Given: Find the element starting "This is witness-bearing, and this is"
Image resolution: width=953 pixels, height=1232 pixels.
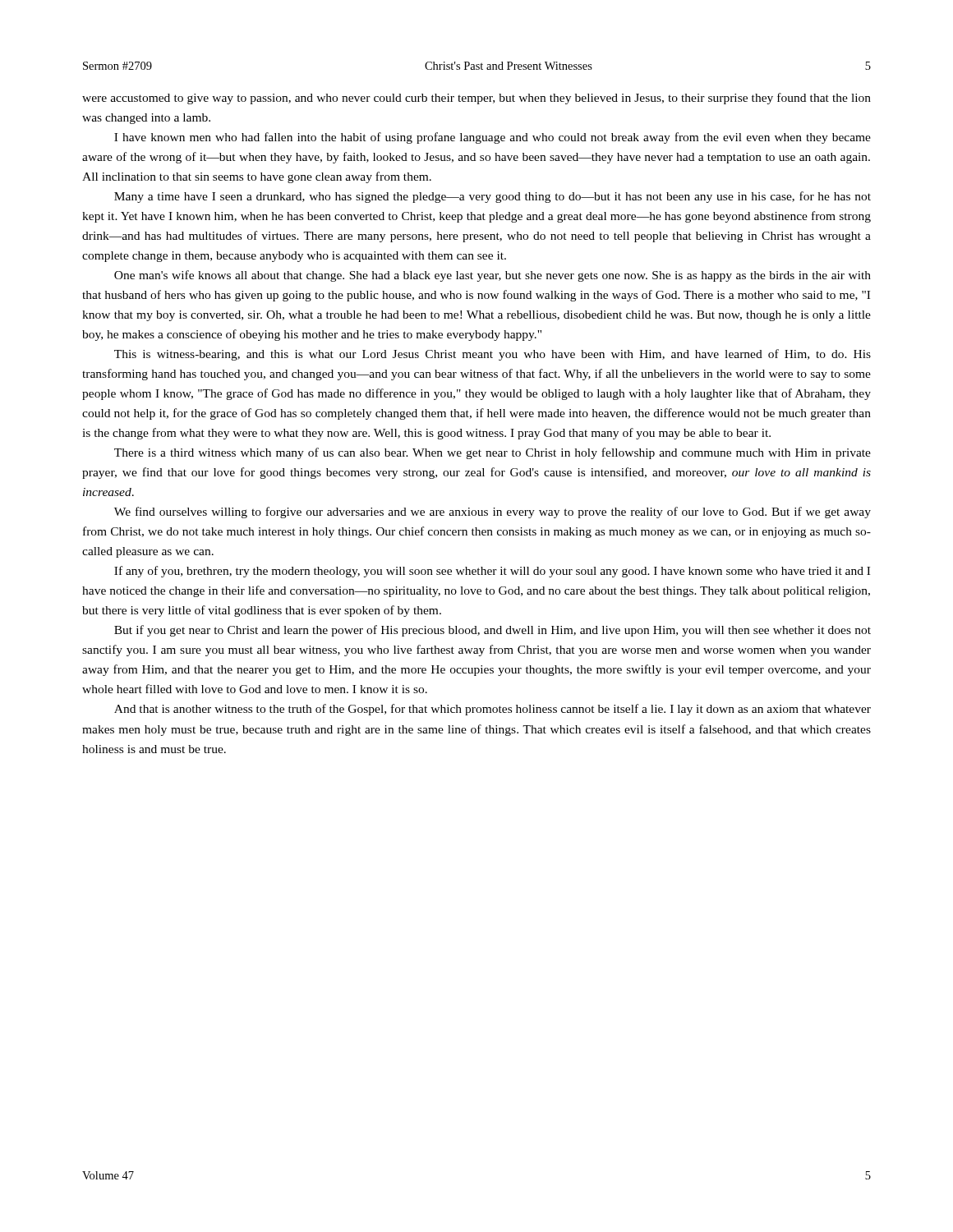Looking at the screenshot, I should pos(476,394).
